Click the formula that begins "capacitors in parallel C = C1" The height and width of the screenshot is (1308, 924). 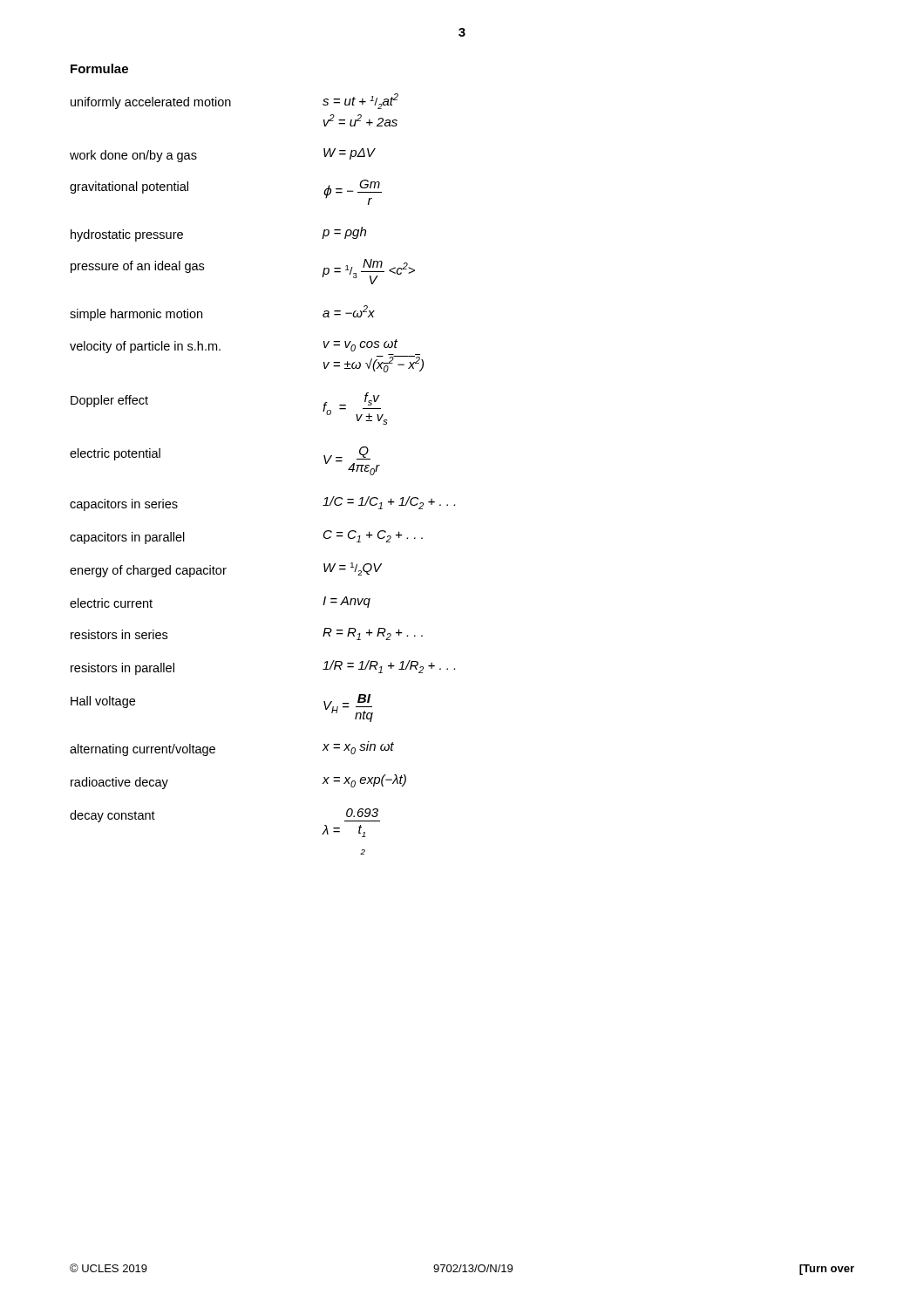(122, 537)
